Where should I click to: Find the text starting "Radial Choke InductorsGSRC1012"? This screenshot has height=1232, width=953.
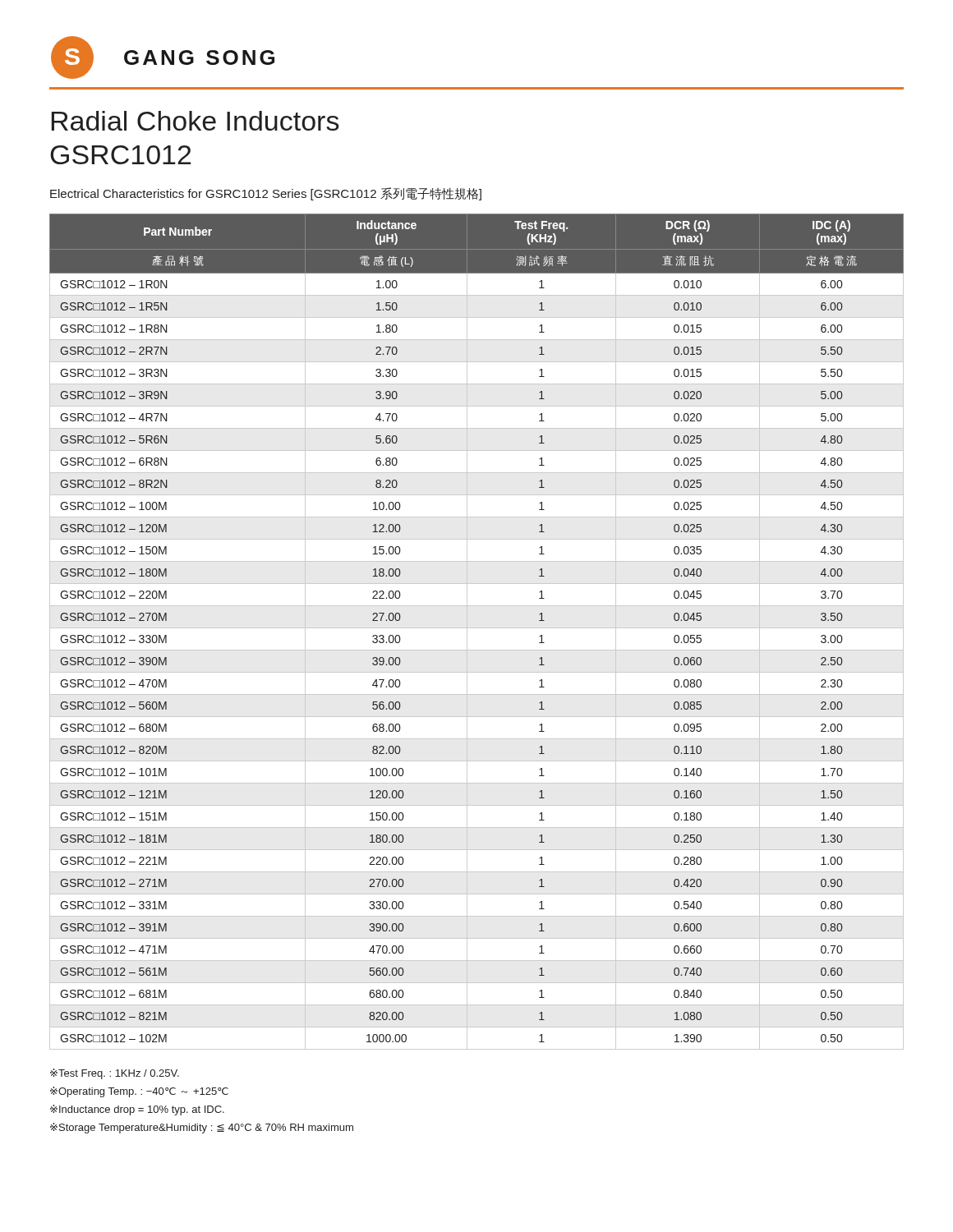tap(196, 121)
